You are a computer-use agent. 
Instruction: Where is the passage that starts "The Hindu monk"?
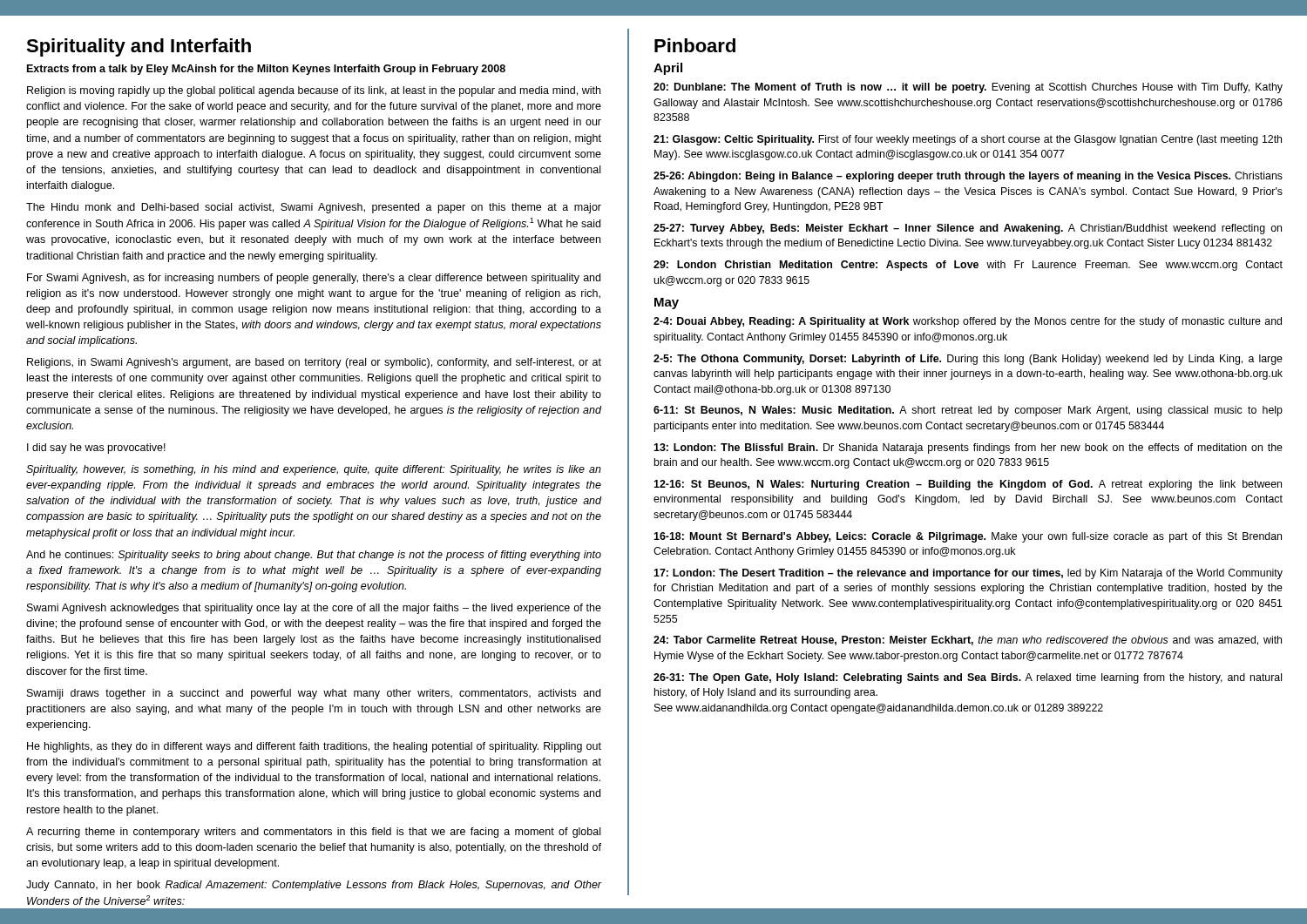[x=314, y=232]
